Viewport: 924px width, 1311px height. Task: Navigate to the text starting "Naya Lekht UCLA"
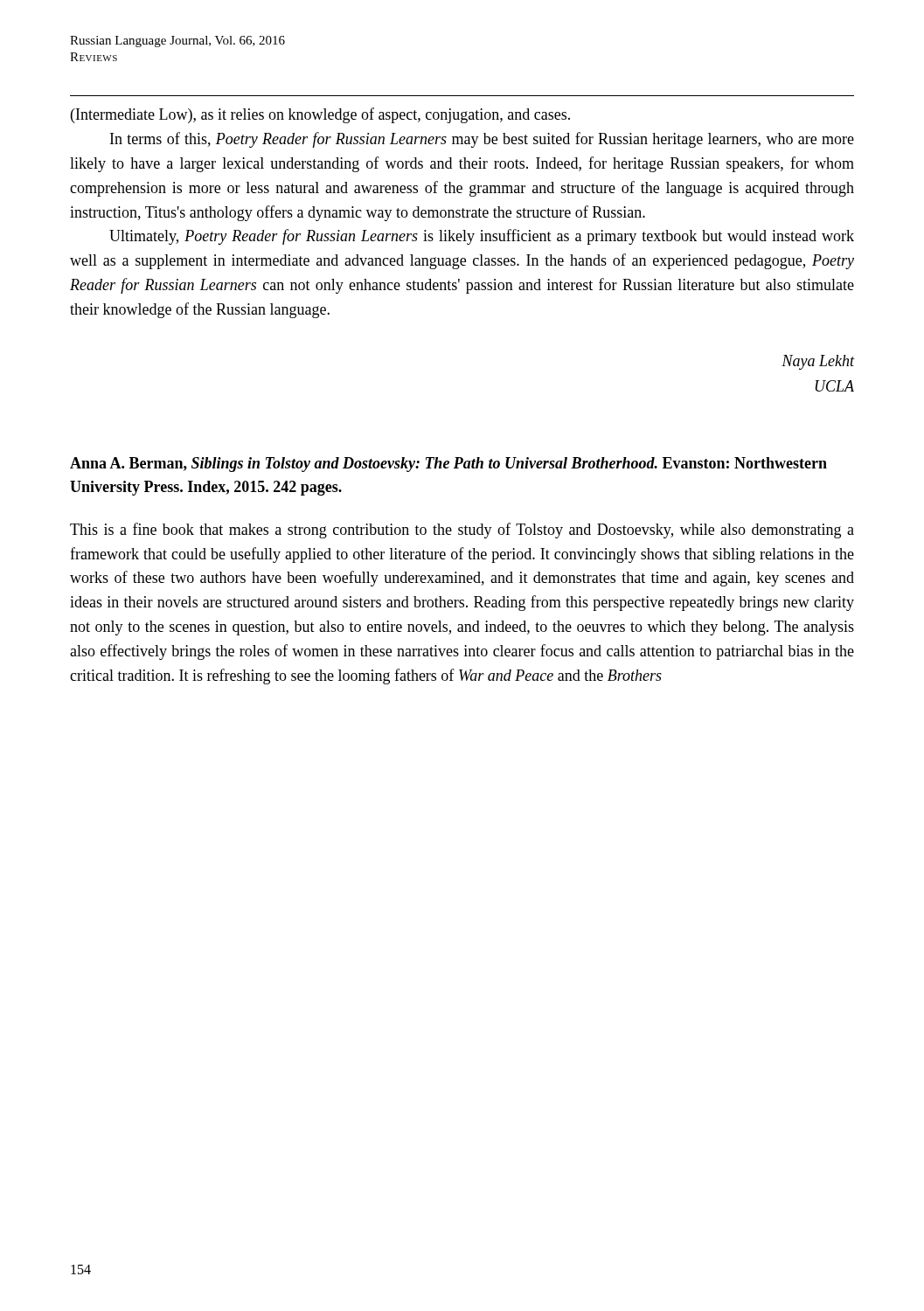[818, 374]
